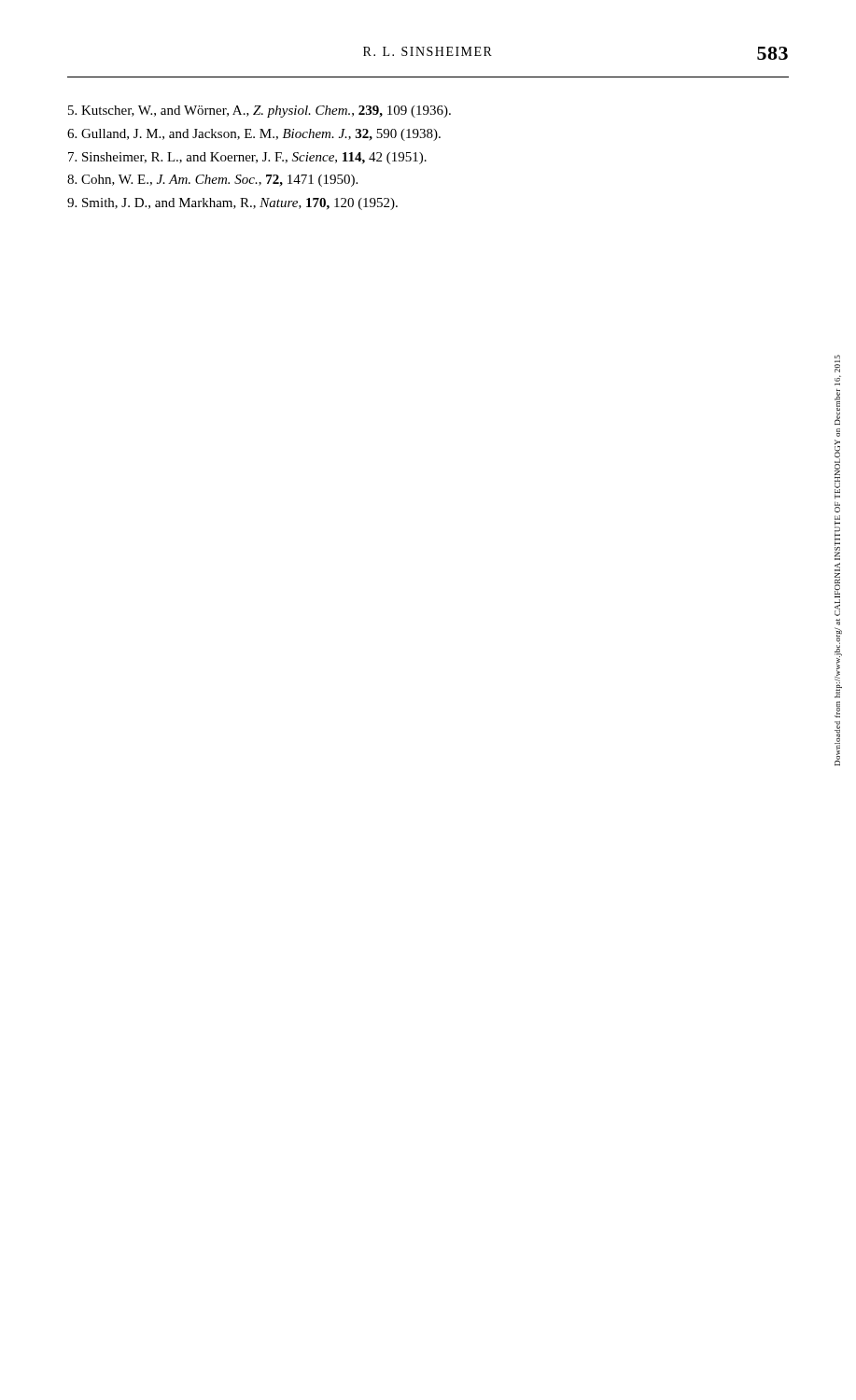Point to the text block starting "9. Smith, J. D., and Markham, R., Nature,"
Image resolution: width=856 pixels, height=1400 pixels.
tap(233, 203)
